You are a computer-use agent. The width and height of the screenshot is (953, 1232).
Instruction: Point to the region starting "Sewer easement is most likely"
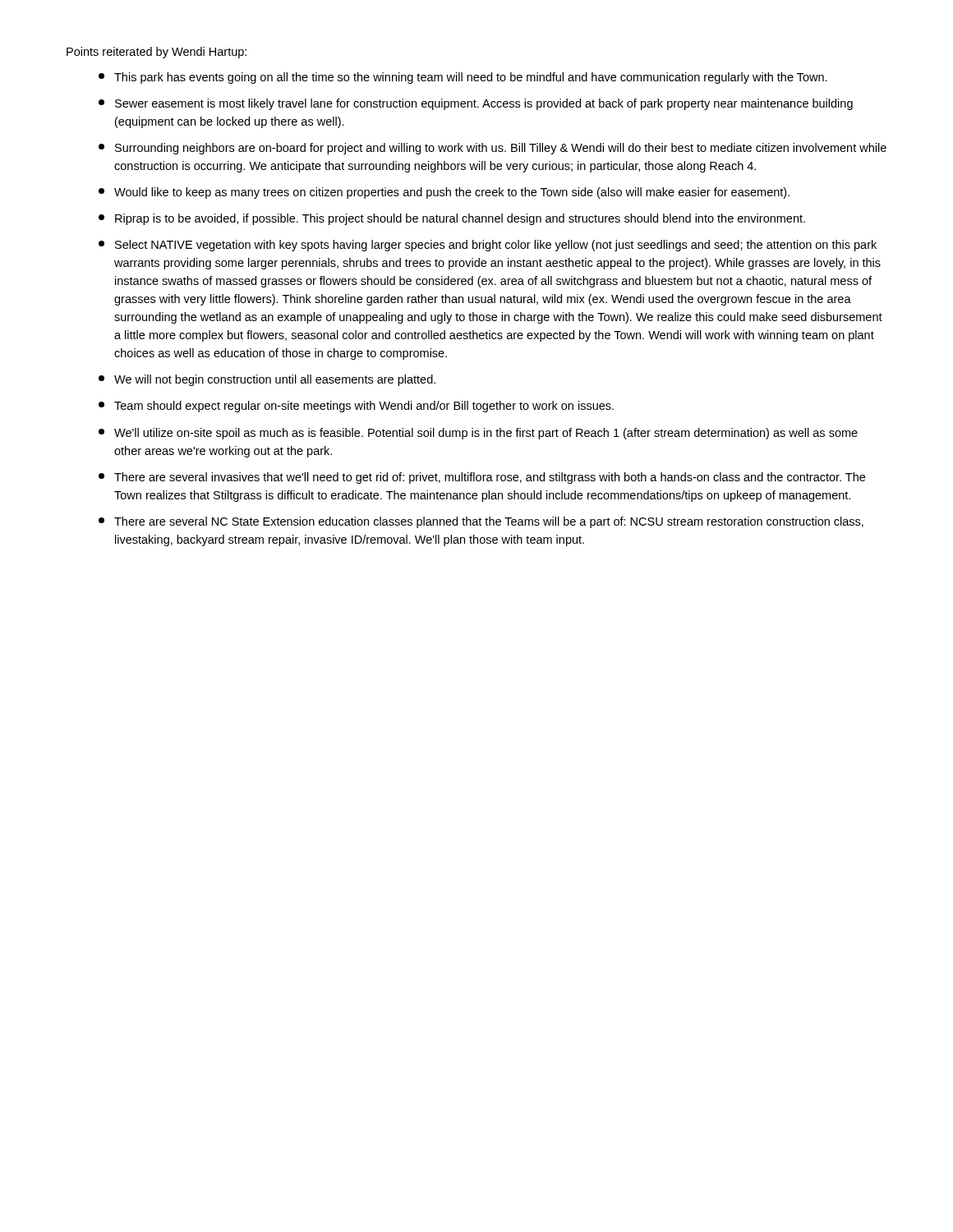coord(493,113)
